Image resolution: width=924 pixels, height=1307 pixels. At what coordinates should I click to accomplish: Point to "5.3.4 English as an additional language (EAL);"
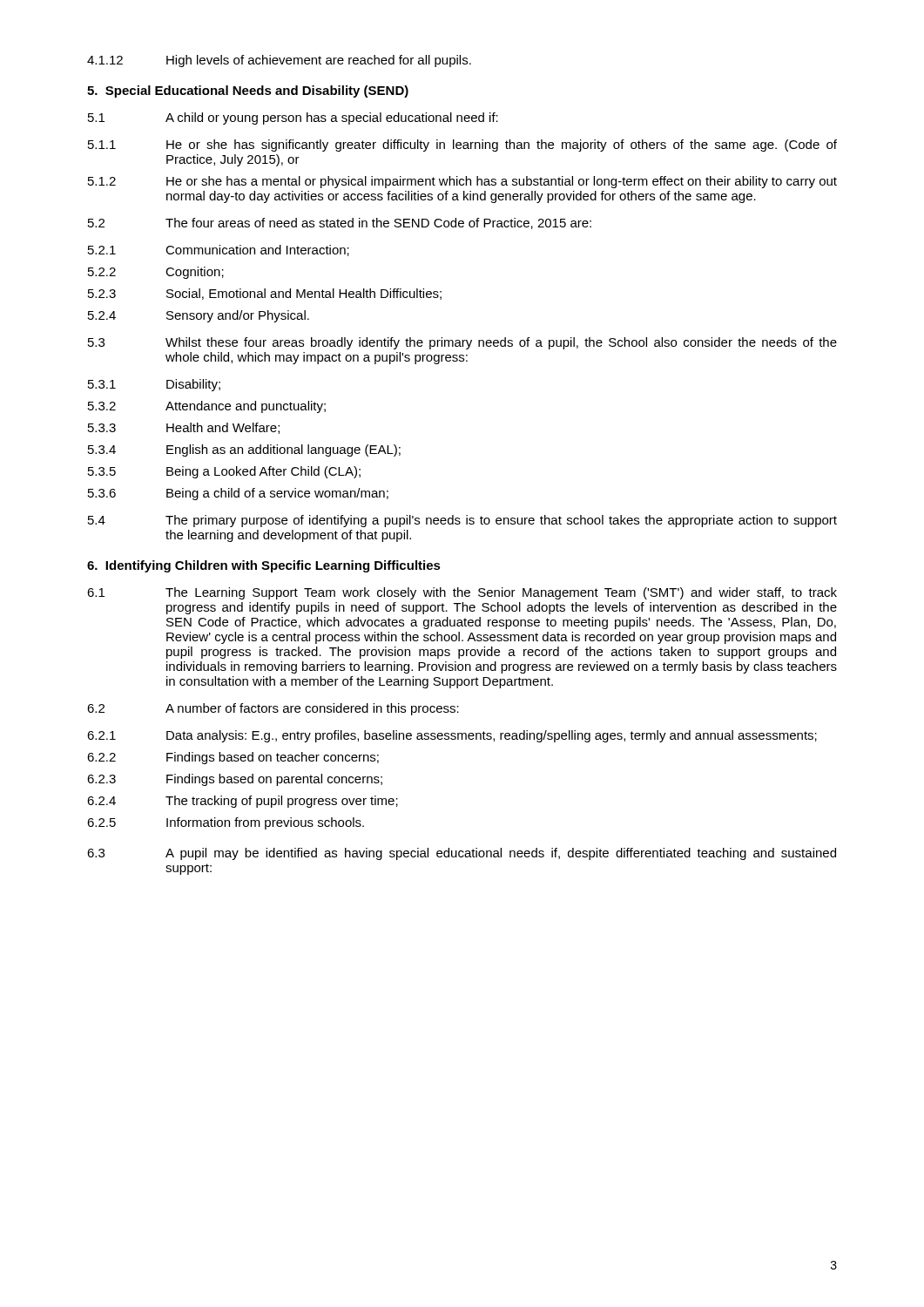click(x=244, y=450)
